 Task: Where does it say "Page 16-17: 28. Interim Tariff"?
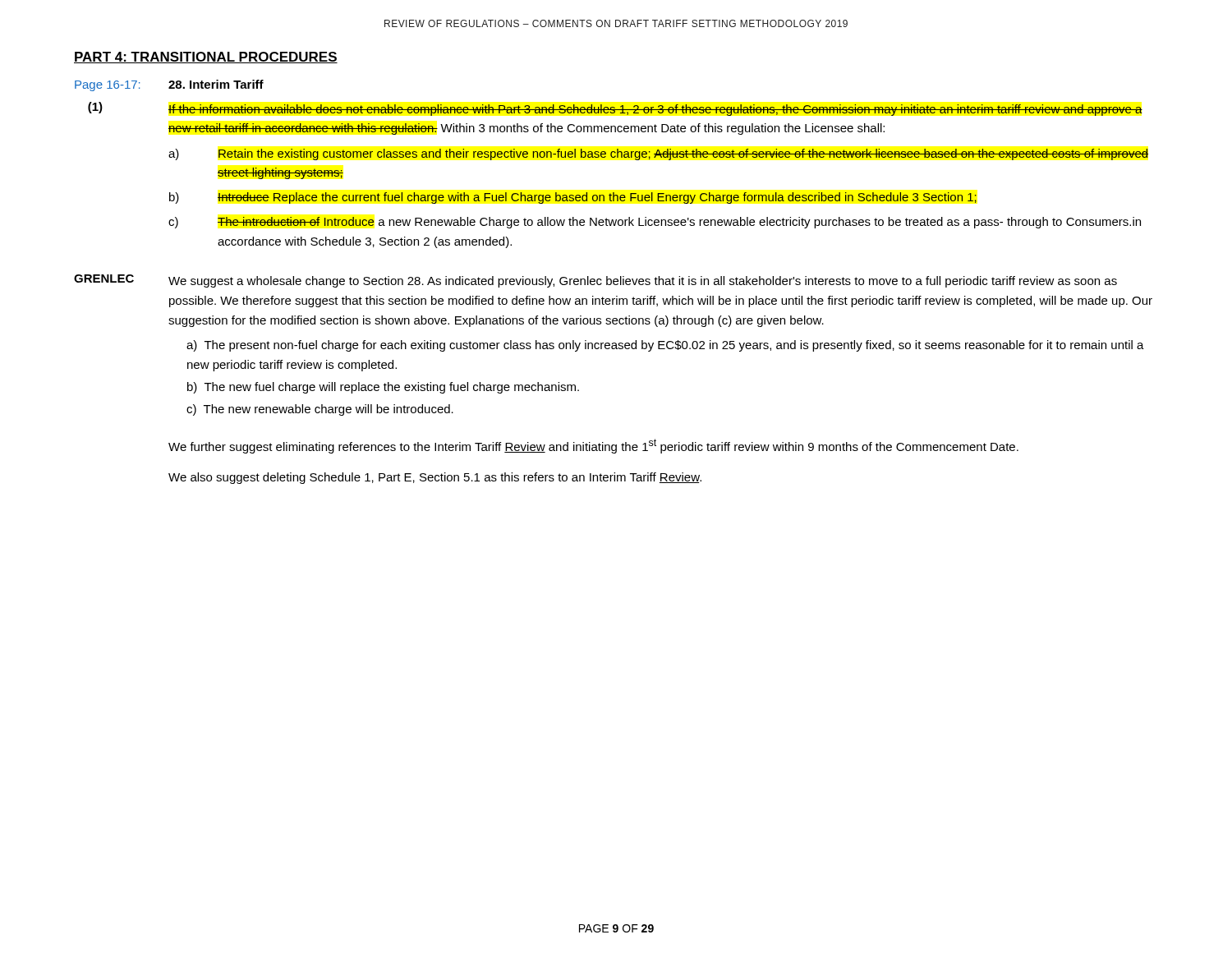[169, 84]
